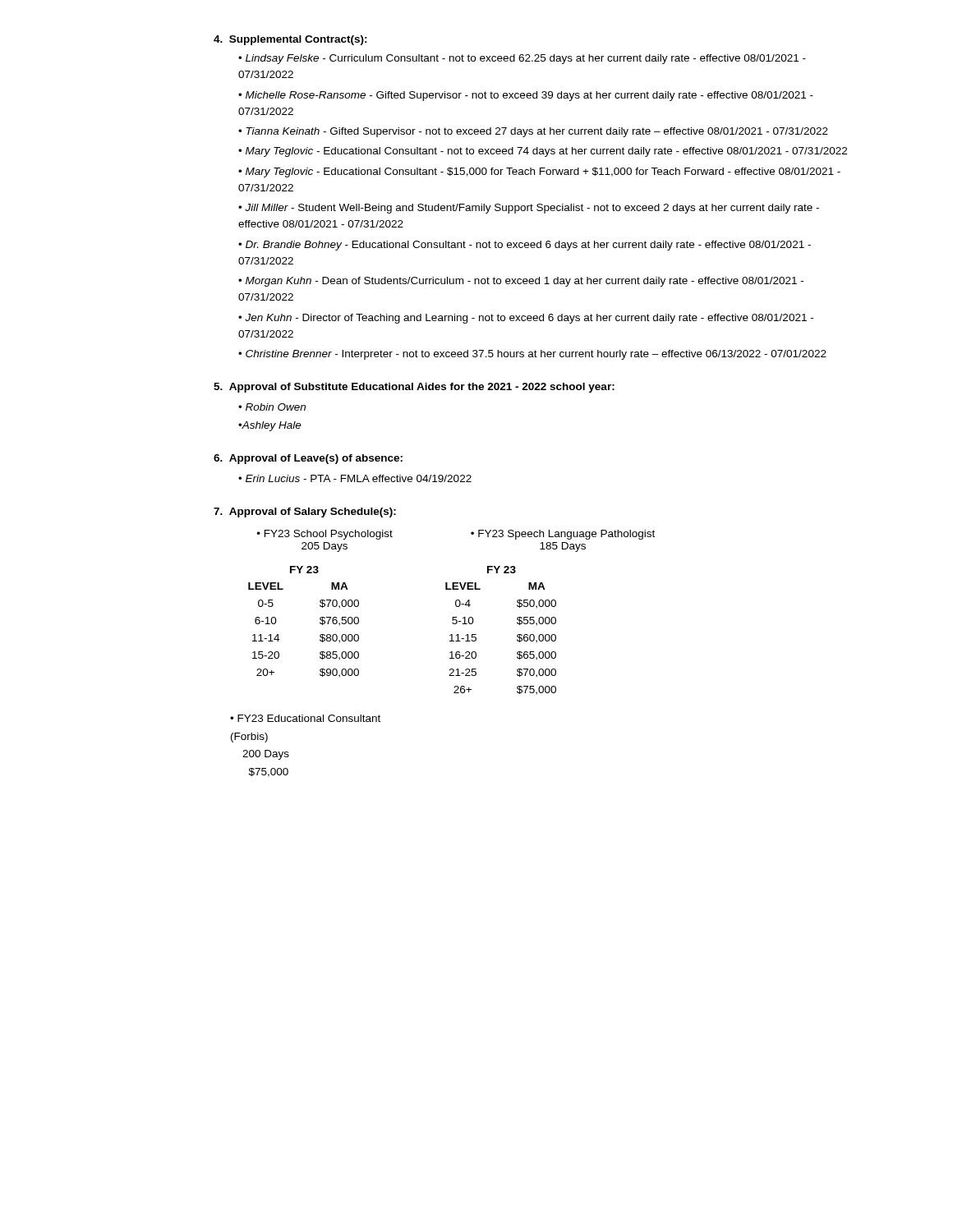953x1232 pixels.
Task: Find the table that mentions "11-14"
Action: (x=542, y=631)
